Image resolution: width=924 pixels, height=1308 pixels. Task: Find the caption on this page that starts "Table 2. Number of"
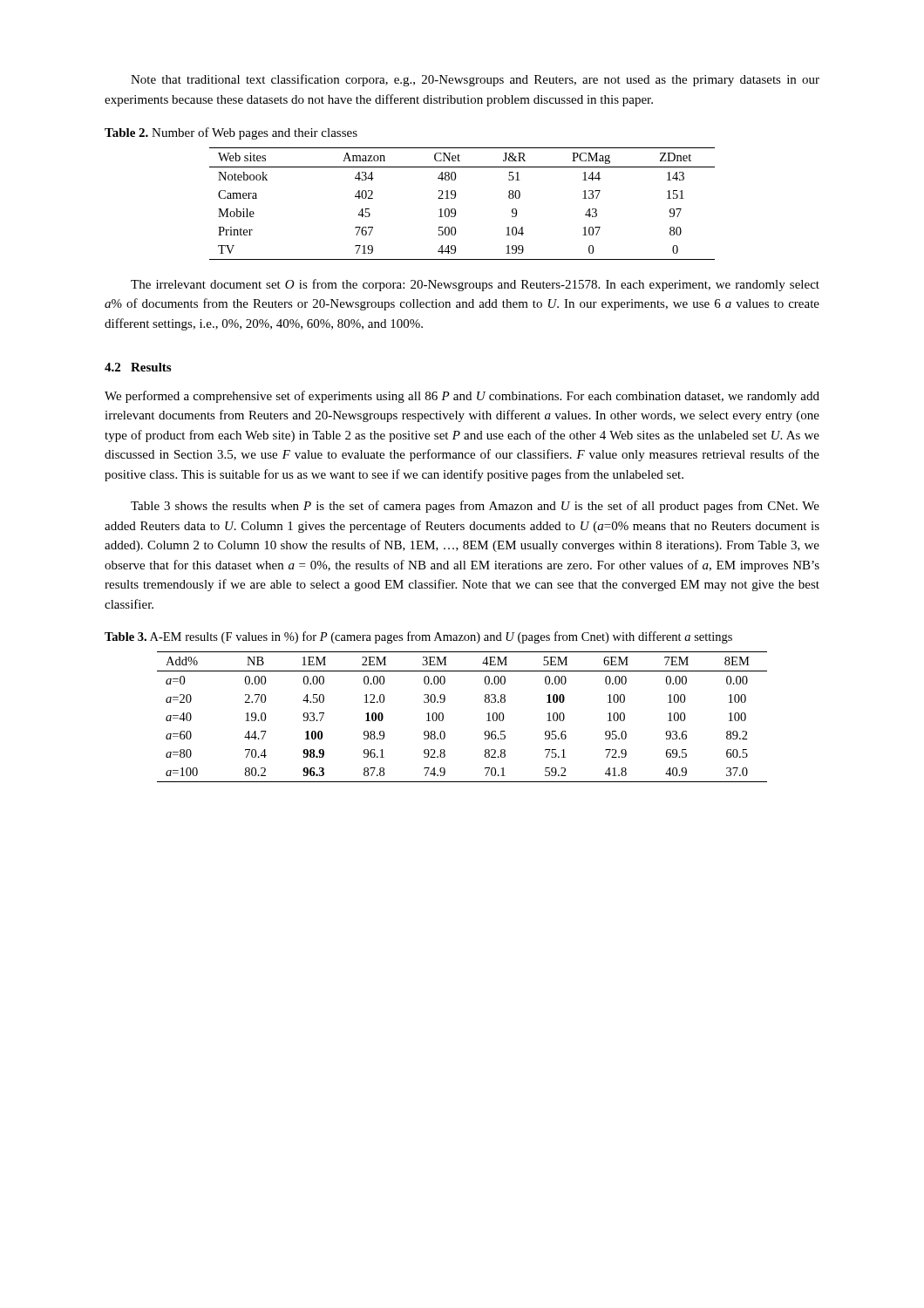point(231,133)
